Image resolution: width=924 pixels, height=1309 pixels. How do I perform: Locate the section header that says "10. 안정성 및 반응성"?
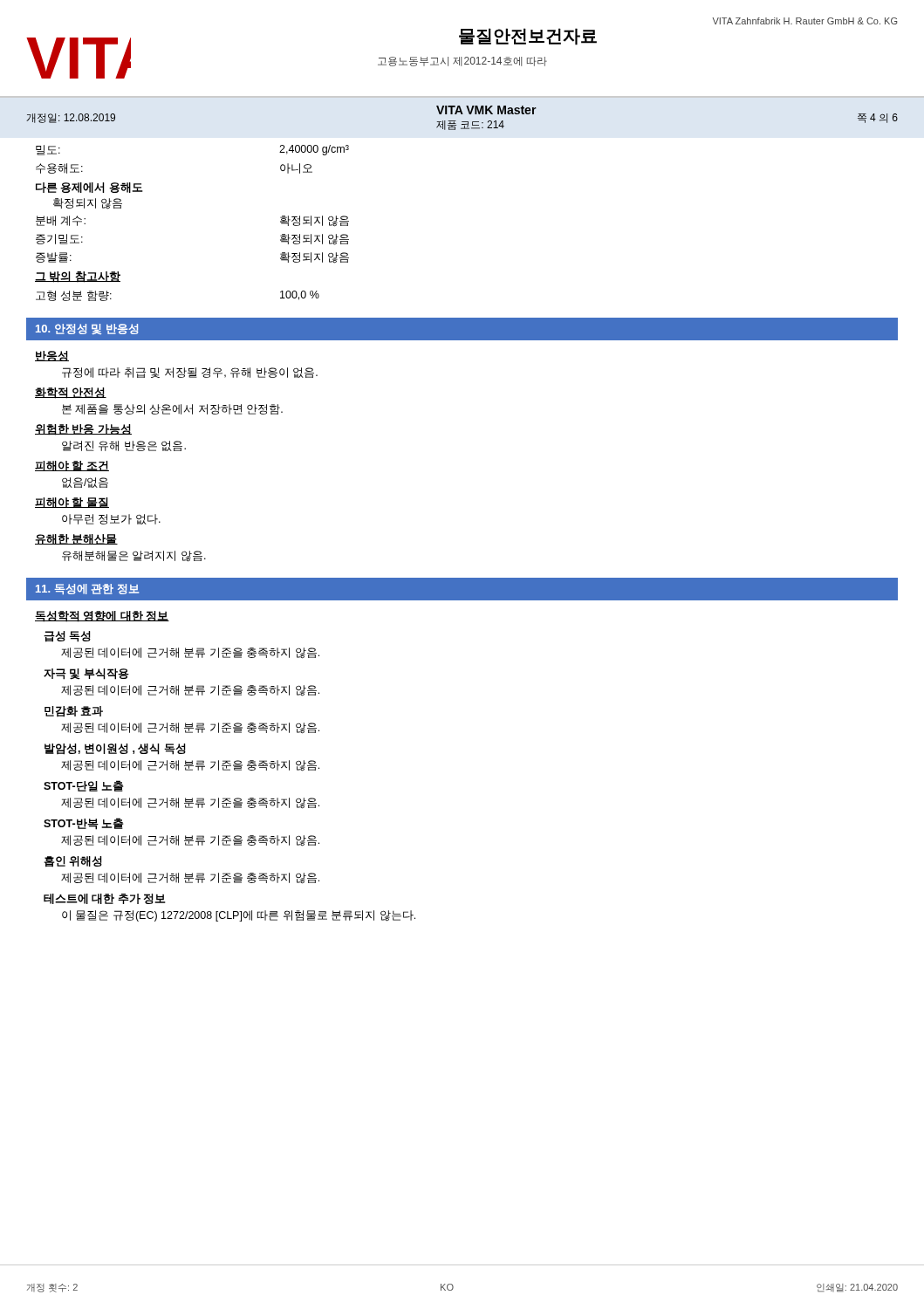pyautogui.click(x=87, y=329)
